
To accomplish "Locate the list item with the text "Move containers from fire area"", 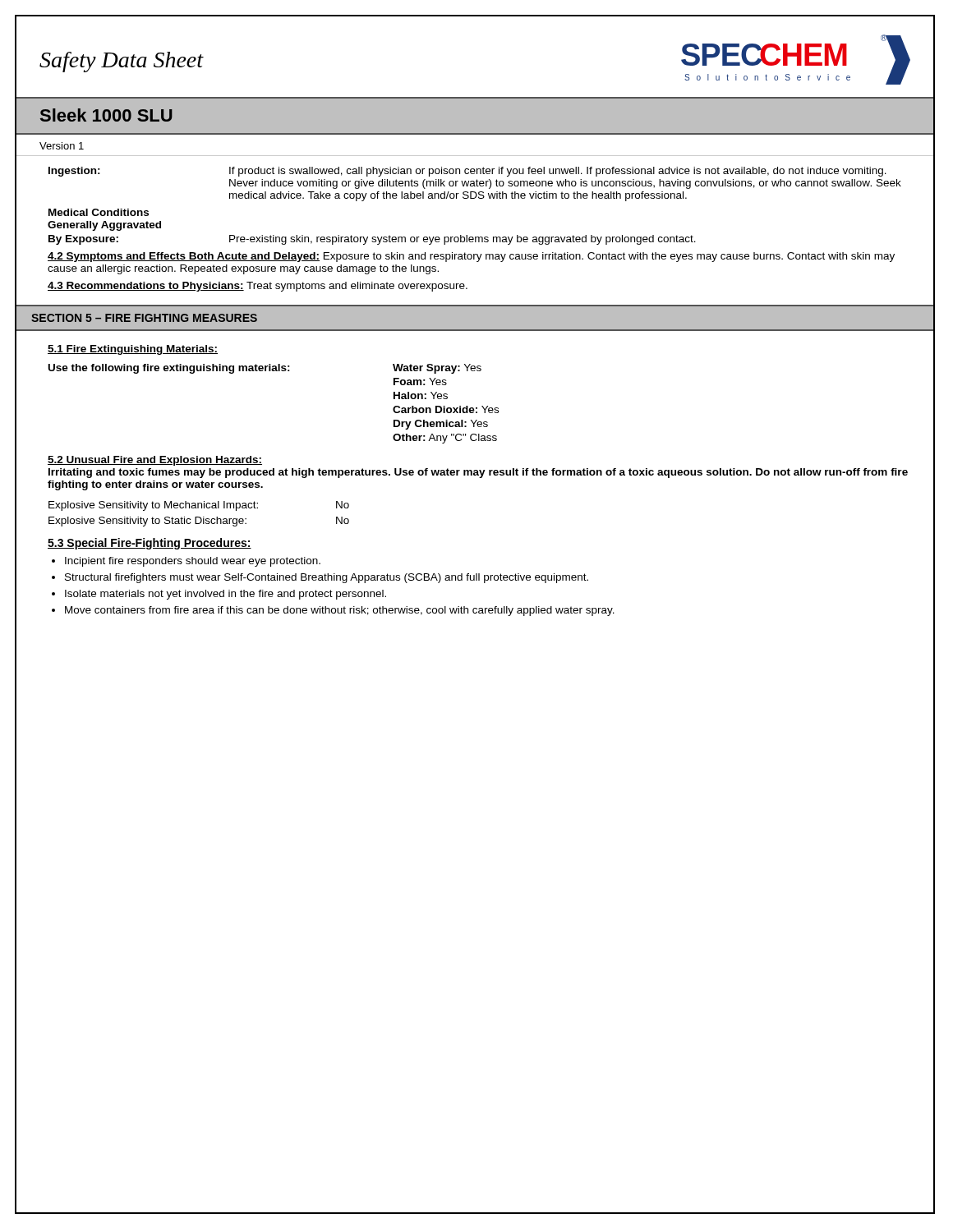I will click(x=340, y=610).
